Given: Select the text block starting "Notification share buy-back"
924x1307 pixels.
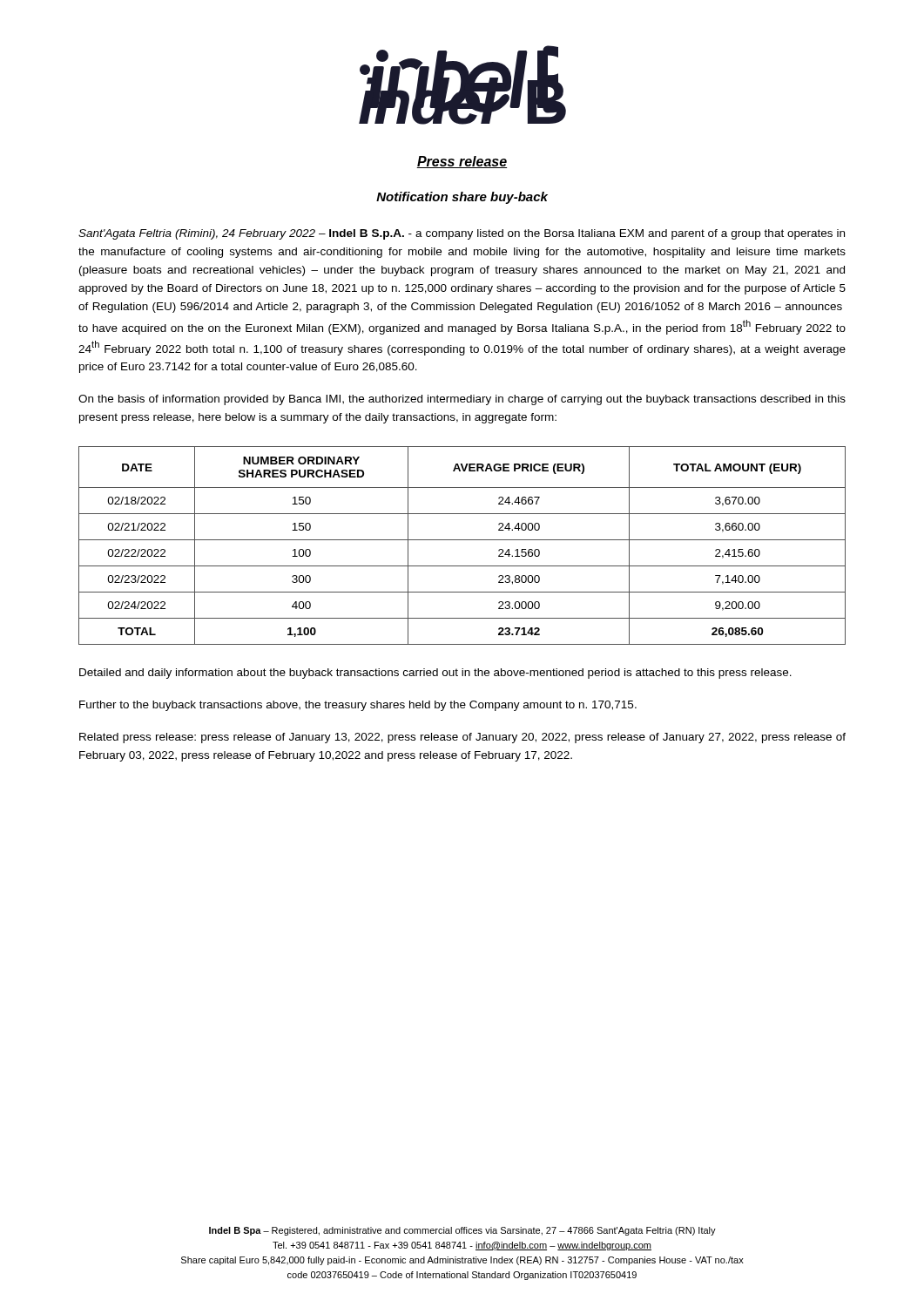Looking at the screenshot, I should tap(462, 197).
